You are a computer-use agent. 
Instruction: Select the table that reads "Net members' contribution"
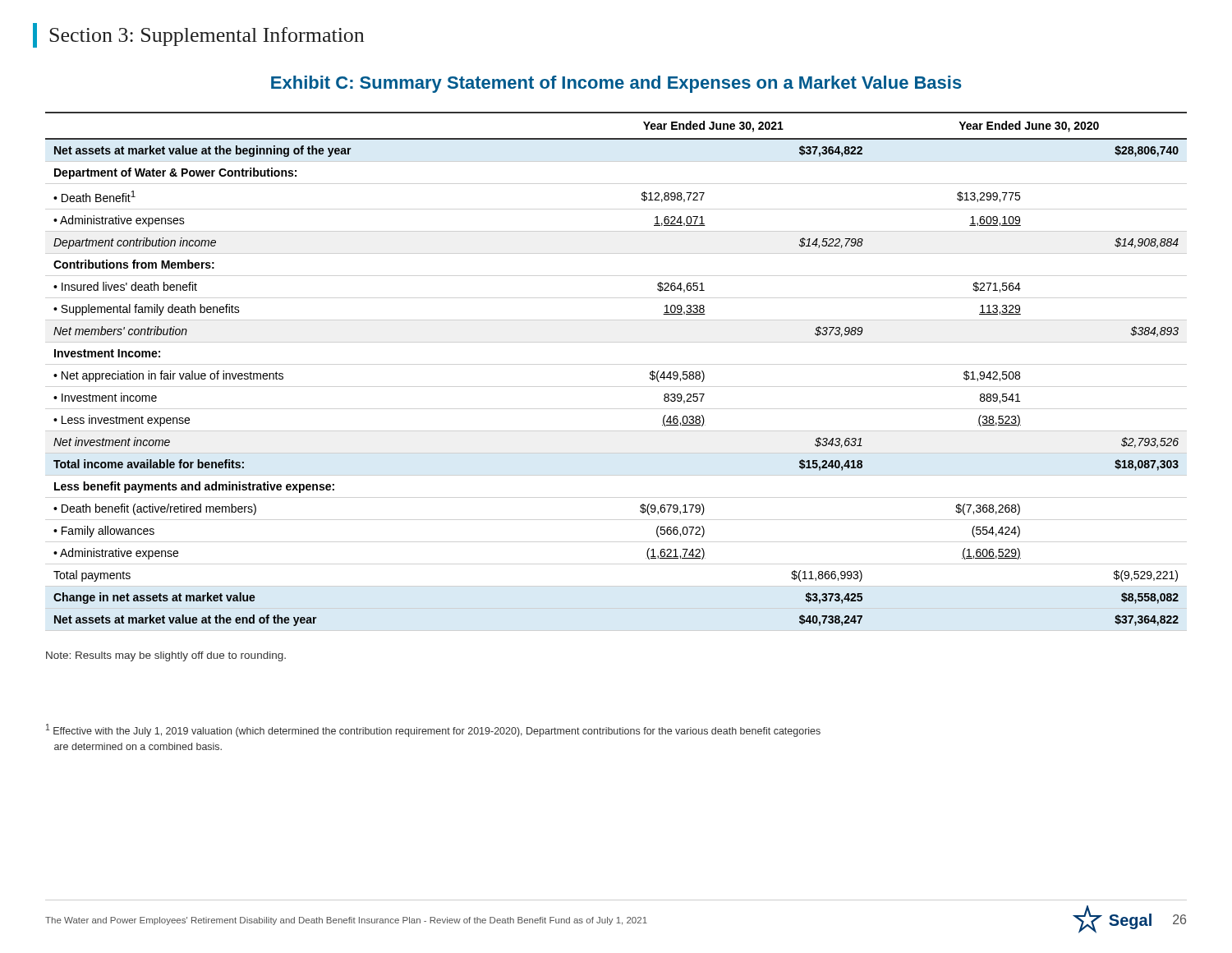click(616, 371)
